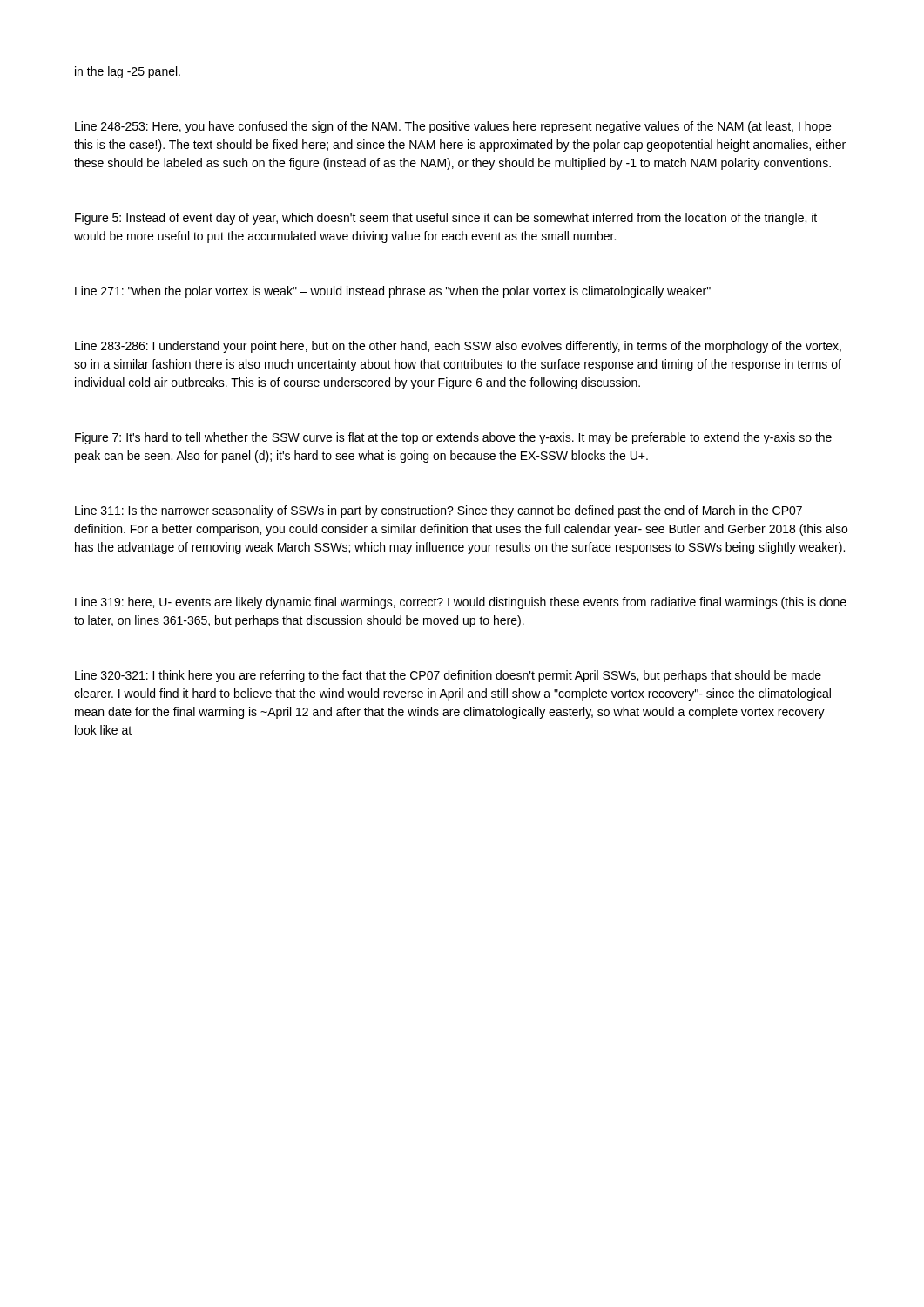The image size is (924, 1307).
Task: Locate the text block containing "Figure 7: It's hard"
Action: pos(453,447)
